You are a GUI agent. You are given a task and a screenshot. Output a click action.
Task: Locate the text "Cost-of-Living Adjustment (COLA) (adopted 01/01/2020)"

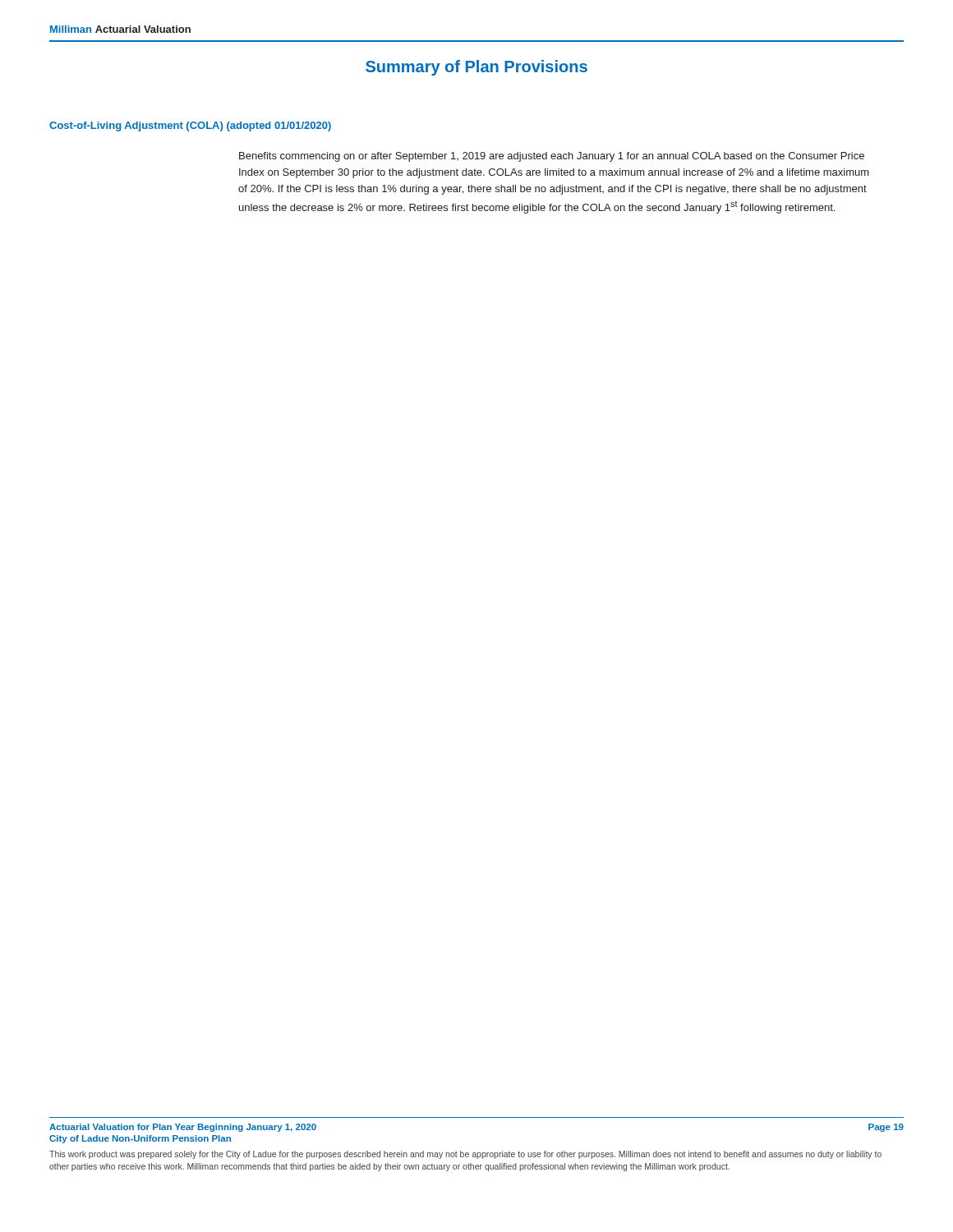coord(190,125)
